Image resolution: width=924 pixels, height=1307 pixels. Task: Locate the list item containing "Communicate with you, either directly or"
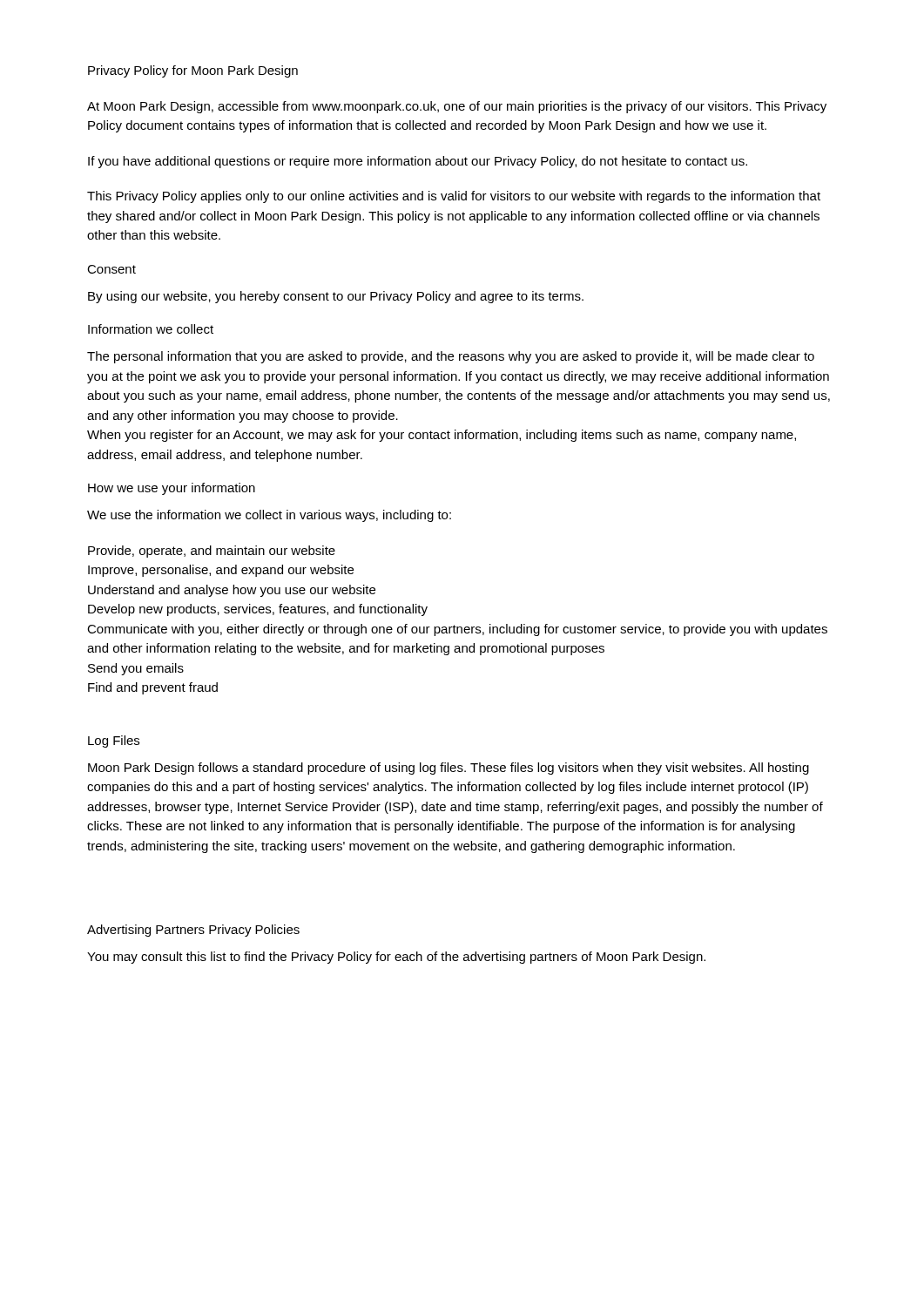(x=457, y=638)
